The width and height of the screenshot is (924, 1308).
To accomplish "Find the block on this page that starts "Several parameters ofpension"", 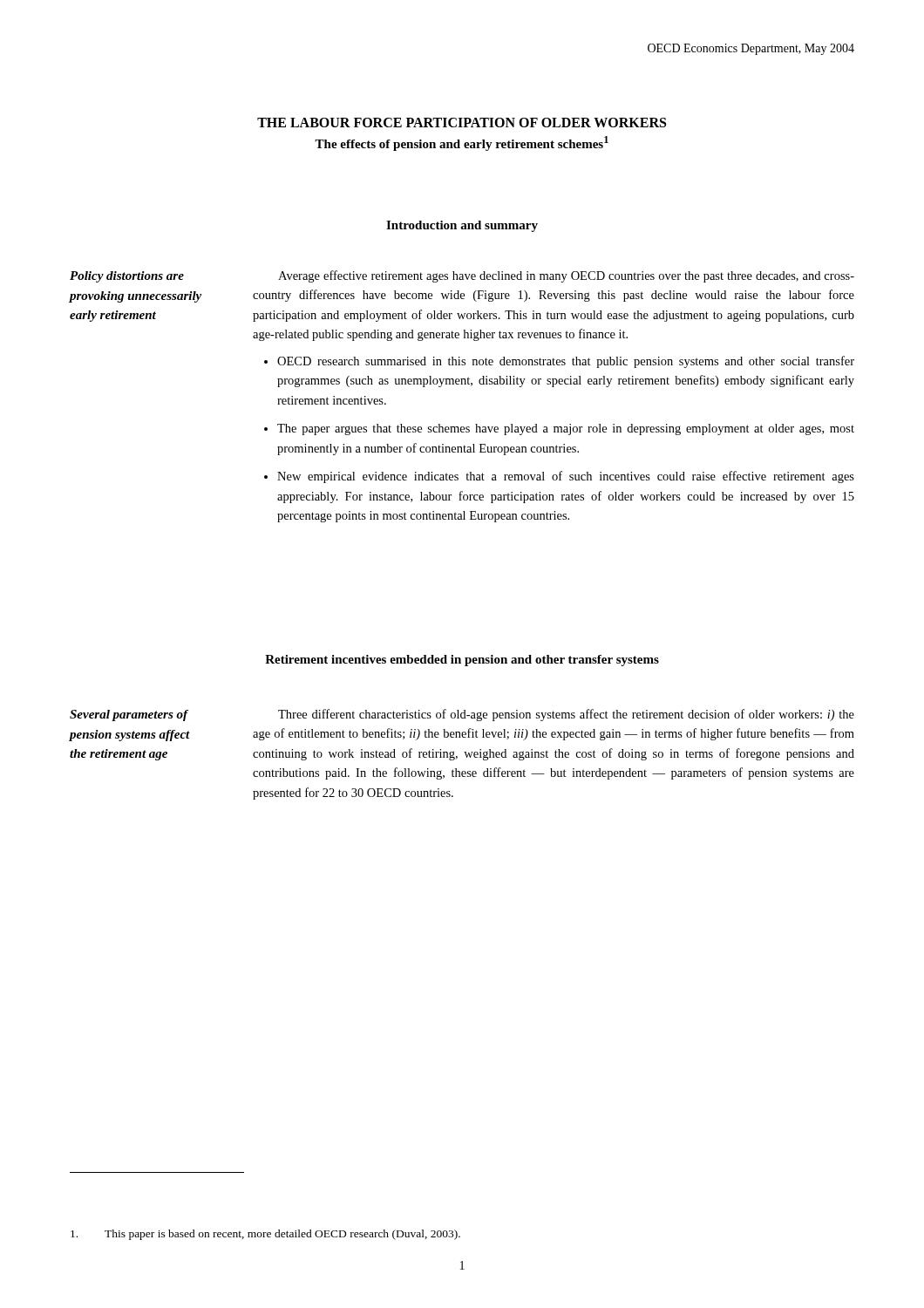I will point(130,734).
